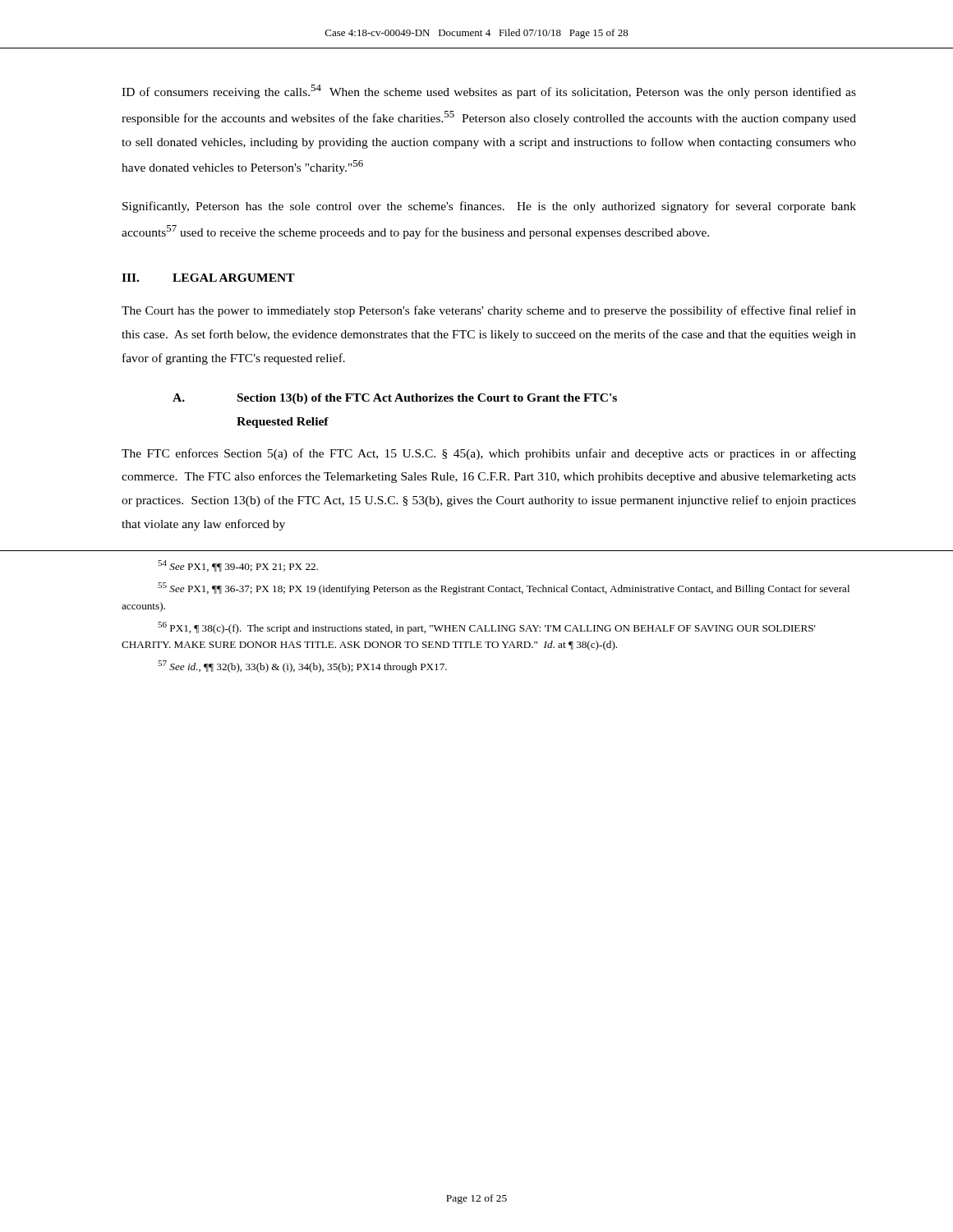Find the block starting "The Court has the power to"
Viewport: 953px width, 1232px height.
click(x=489, y=335)
